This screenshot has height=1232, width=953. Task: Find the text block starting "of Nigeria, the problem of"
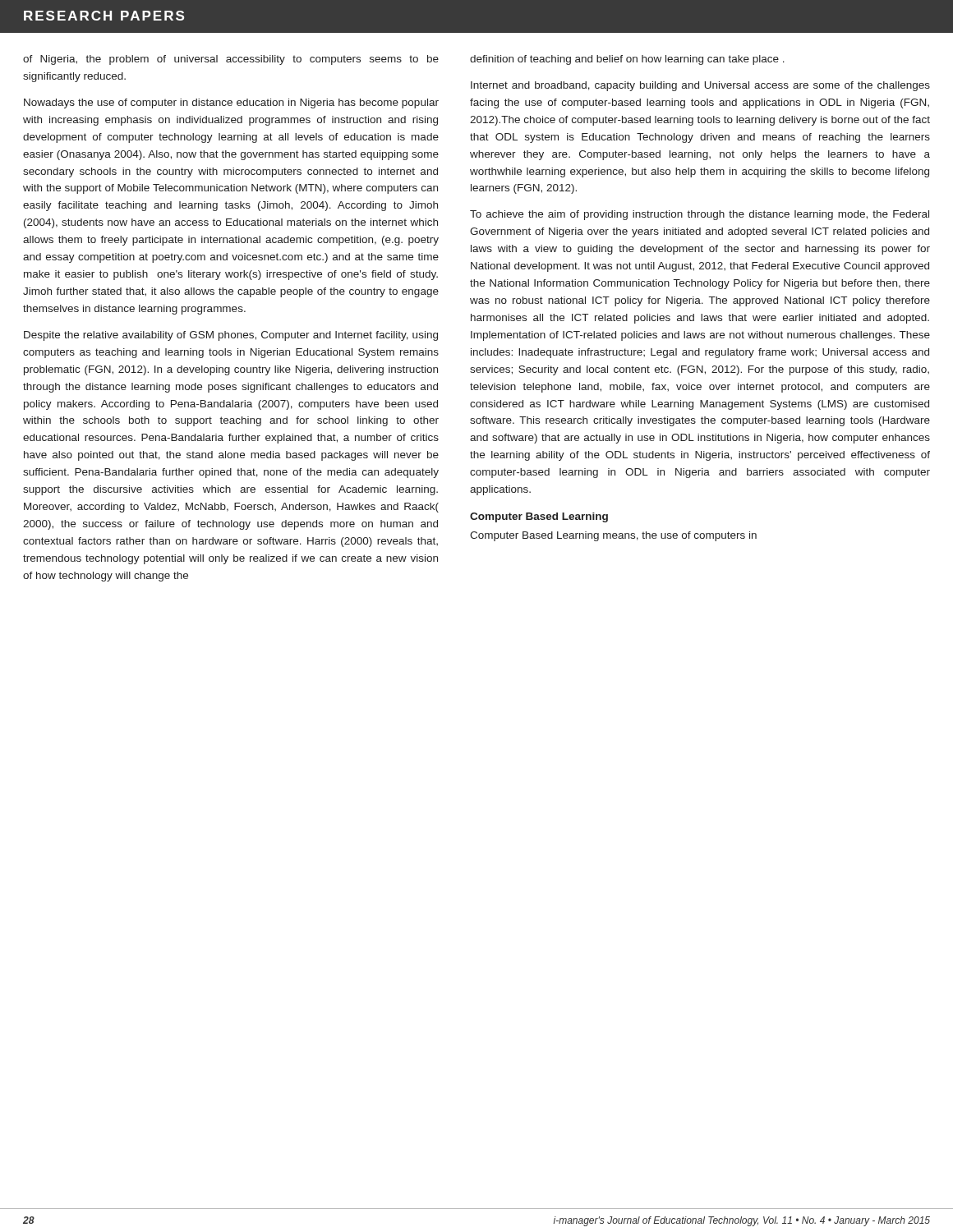(231, 68)
